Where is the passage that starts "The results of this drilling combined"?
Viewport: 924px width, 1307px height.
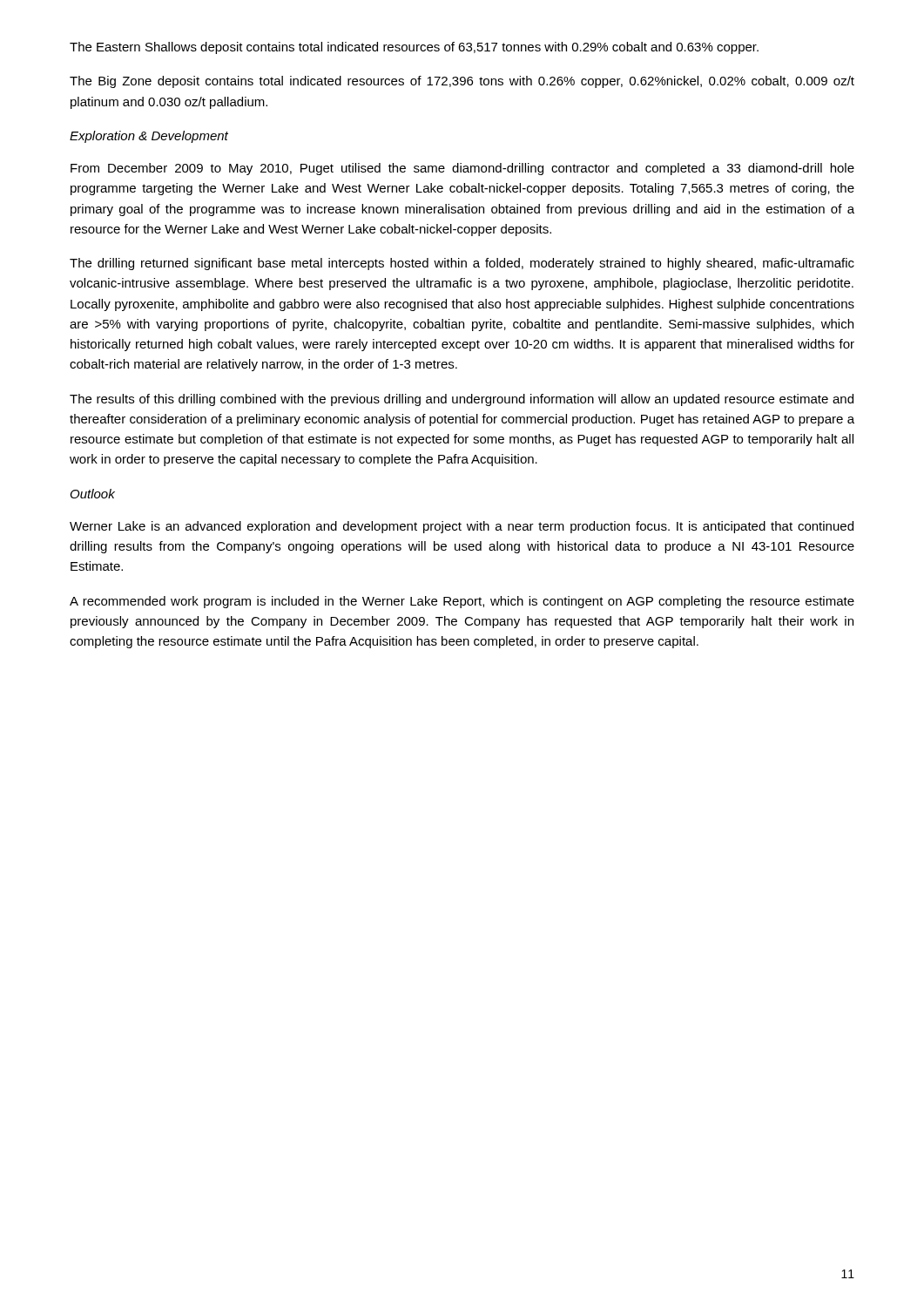[x=462, y=429]
